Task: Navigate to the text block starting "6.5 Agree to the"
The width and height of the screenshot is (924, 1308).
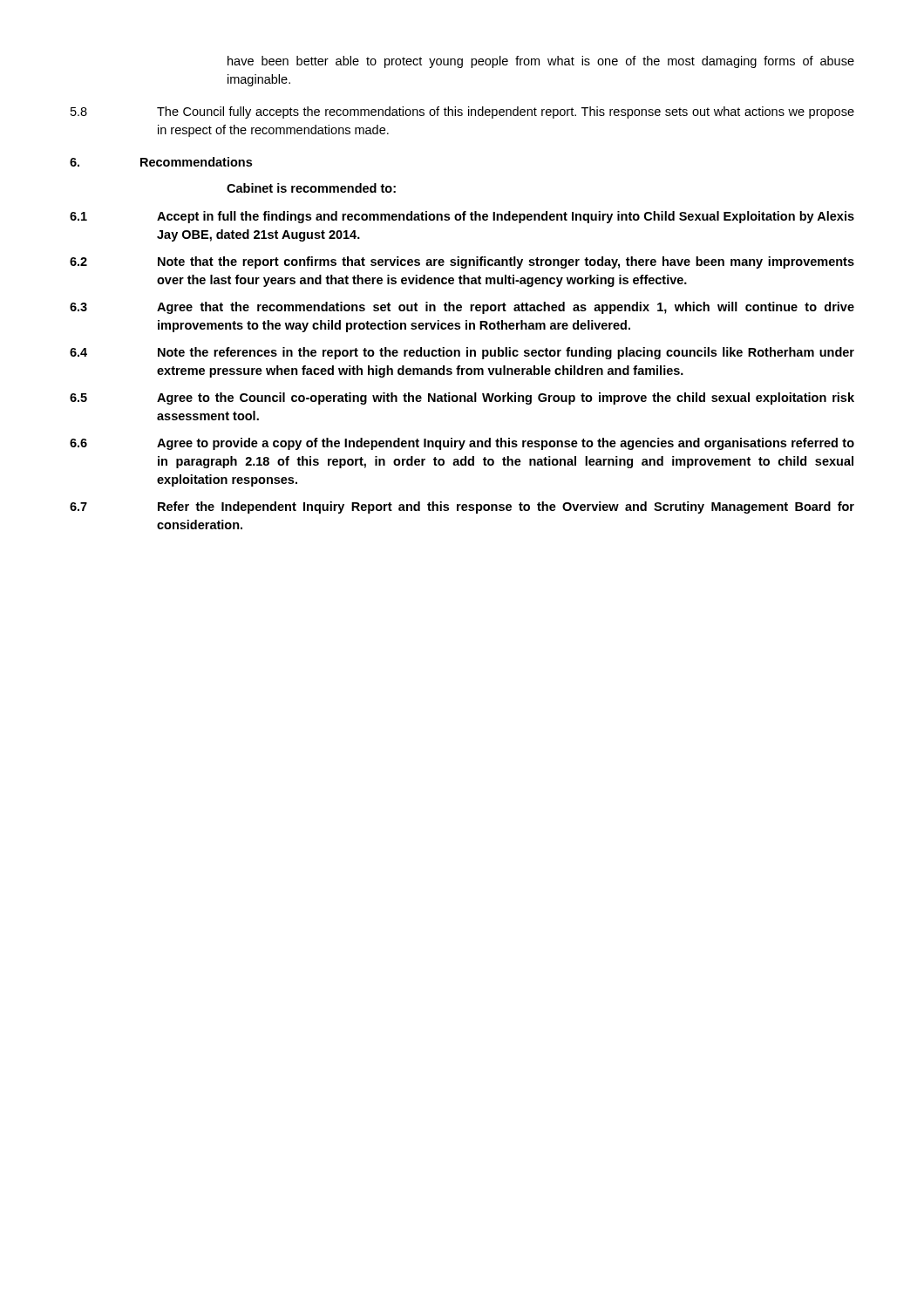Action: tap(462, 407)
